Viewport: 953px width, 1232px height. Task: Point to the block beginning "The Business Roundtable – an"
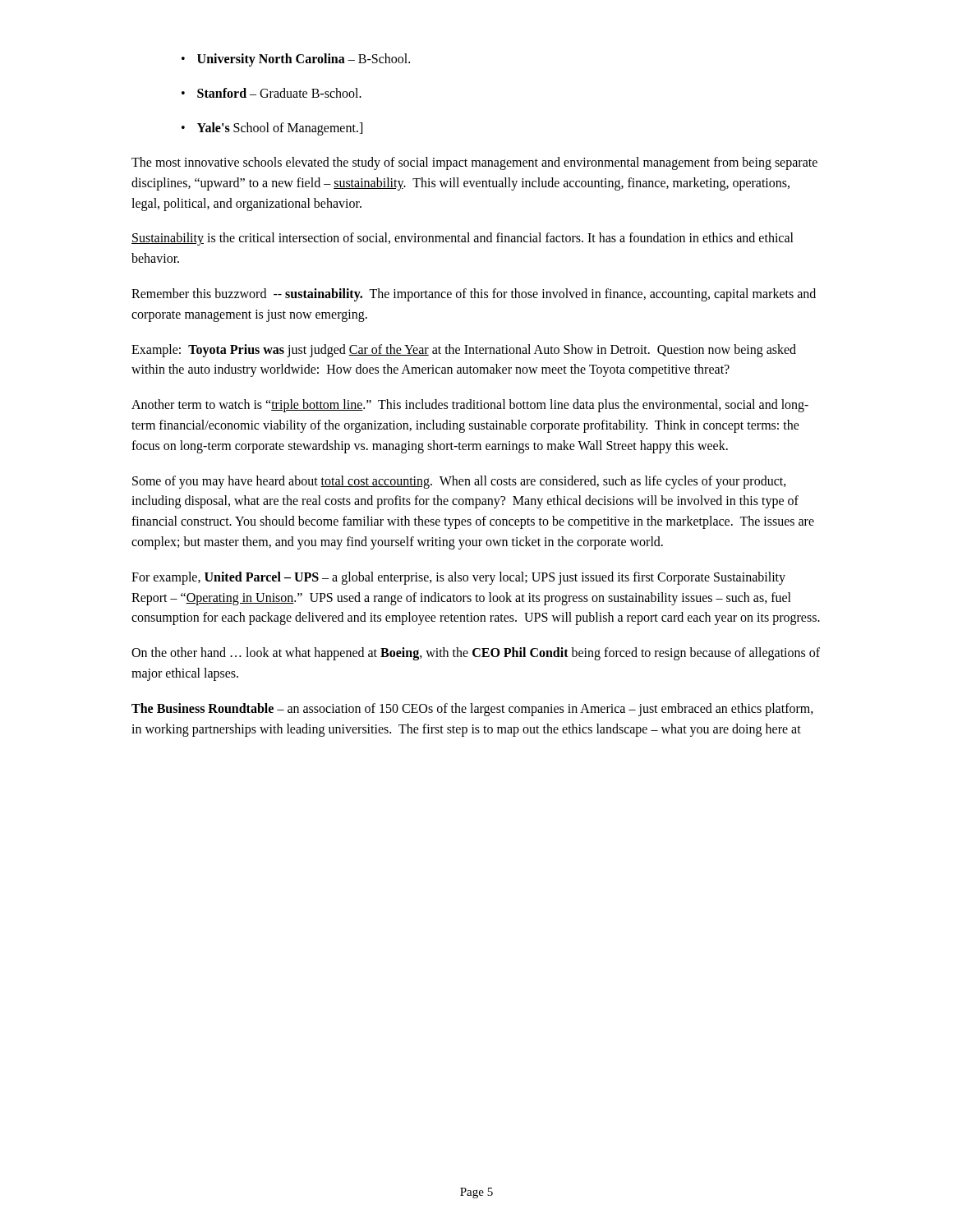(x=476, y=719)
